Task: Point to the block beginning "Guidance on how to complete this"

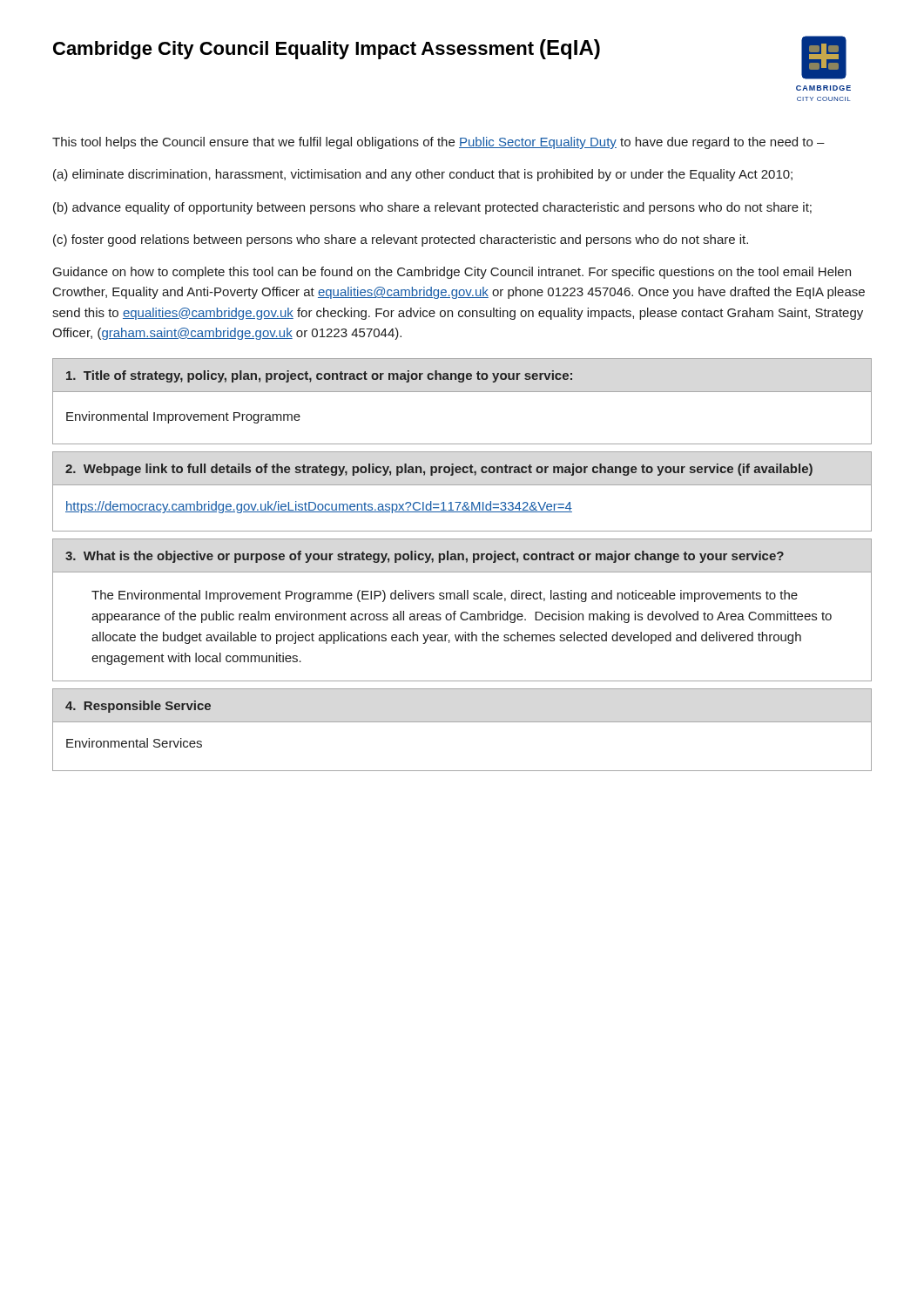Action: (459, 302)
